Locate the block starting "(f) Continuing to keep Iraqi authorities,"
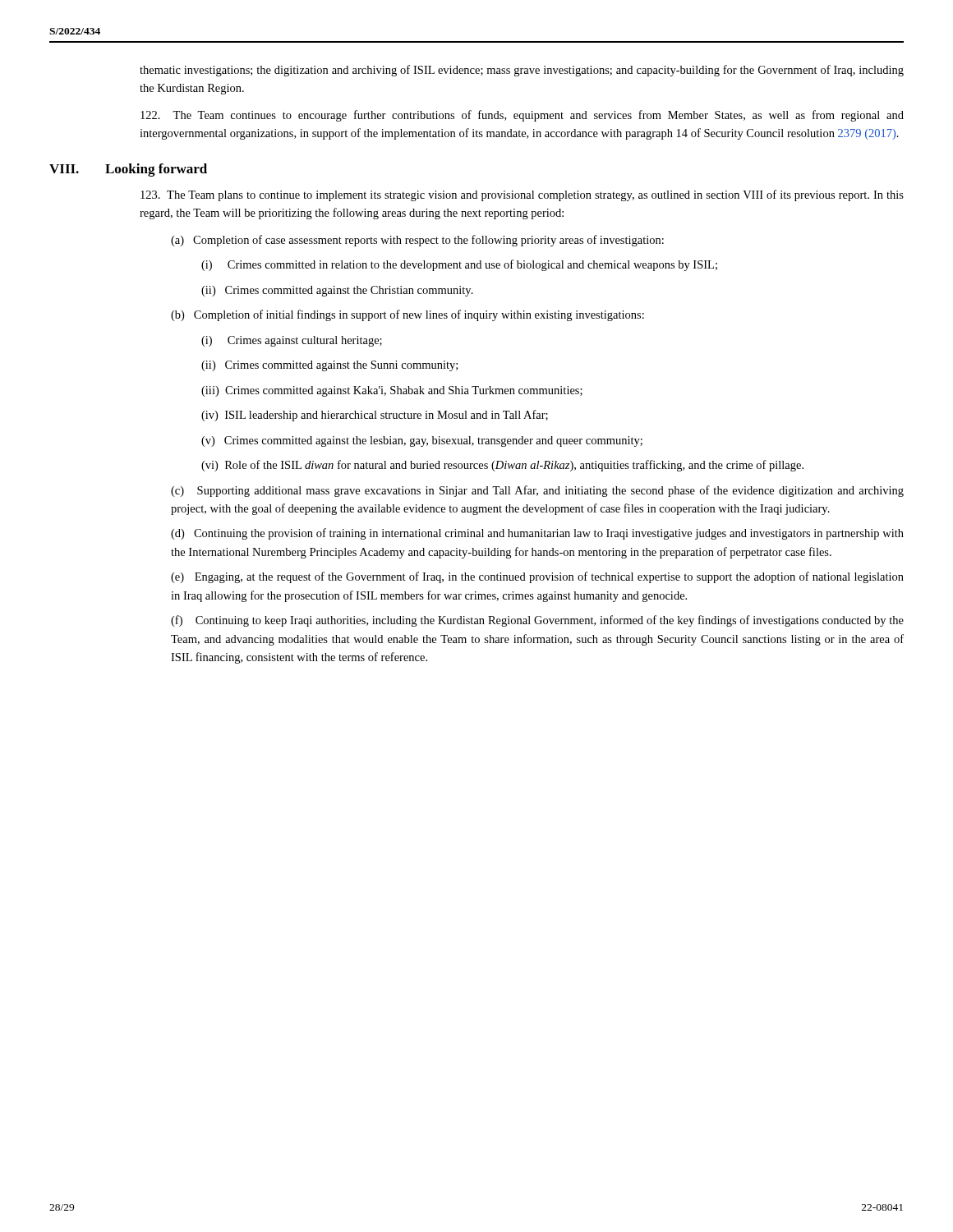 click(x=537, y=639)
